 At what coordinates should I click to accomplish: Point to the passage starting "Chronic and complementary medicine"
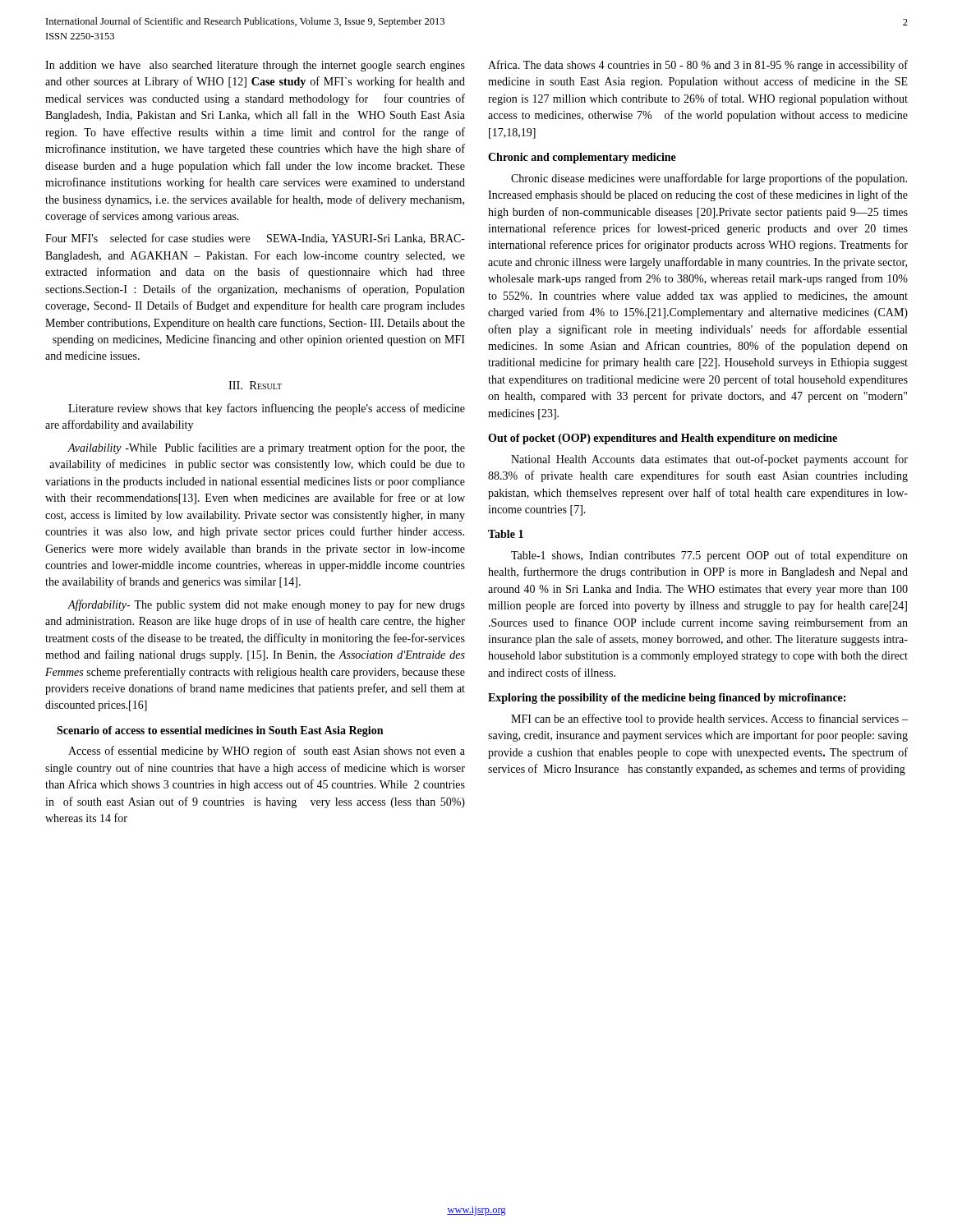tap(582, 157)
